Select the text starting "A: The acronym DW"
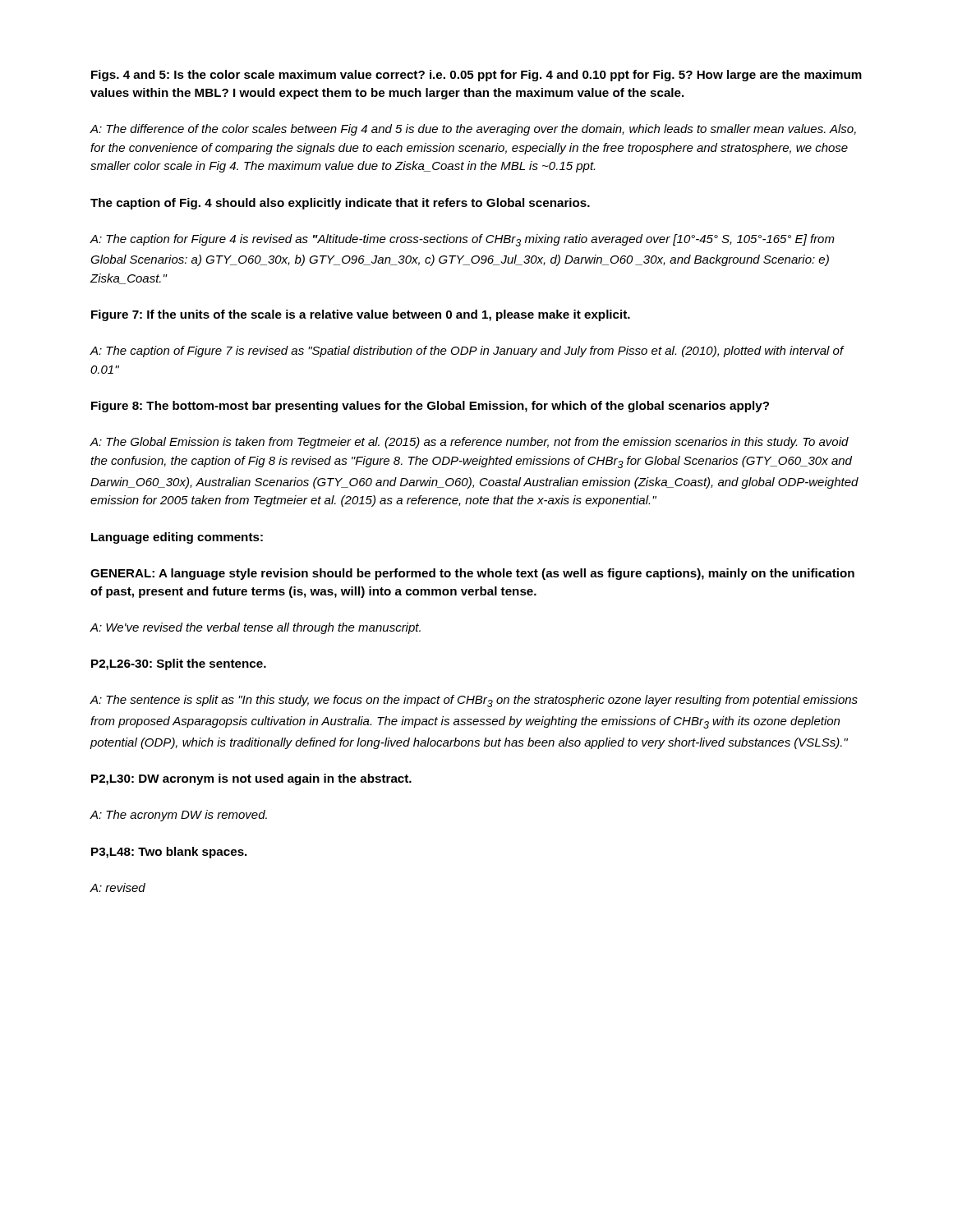This screenshot has width=953, height=1232. click(178, 816)
